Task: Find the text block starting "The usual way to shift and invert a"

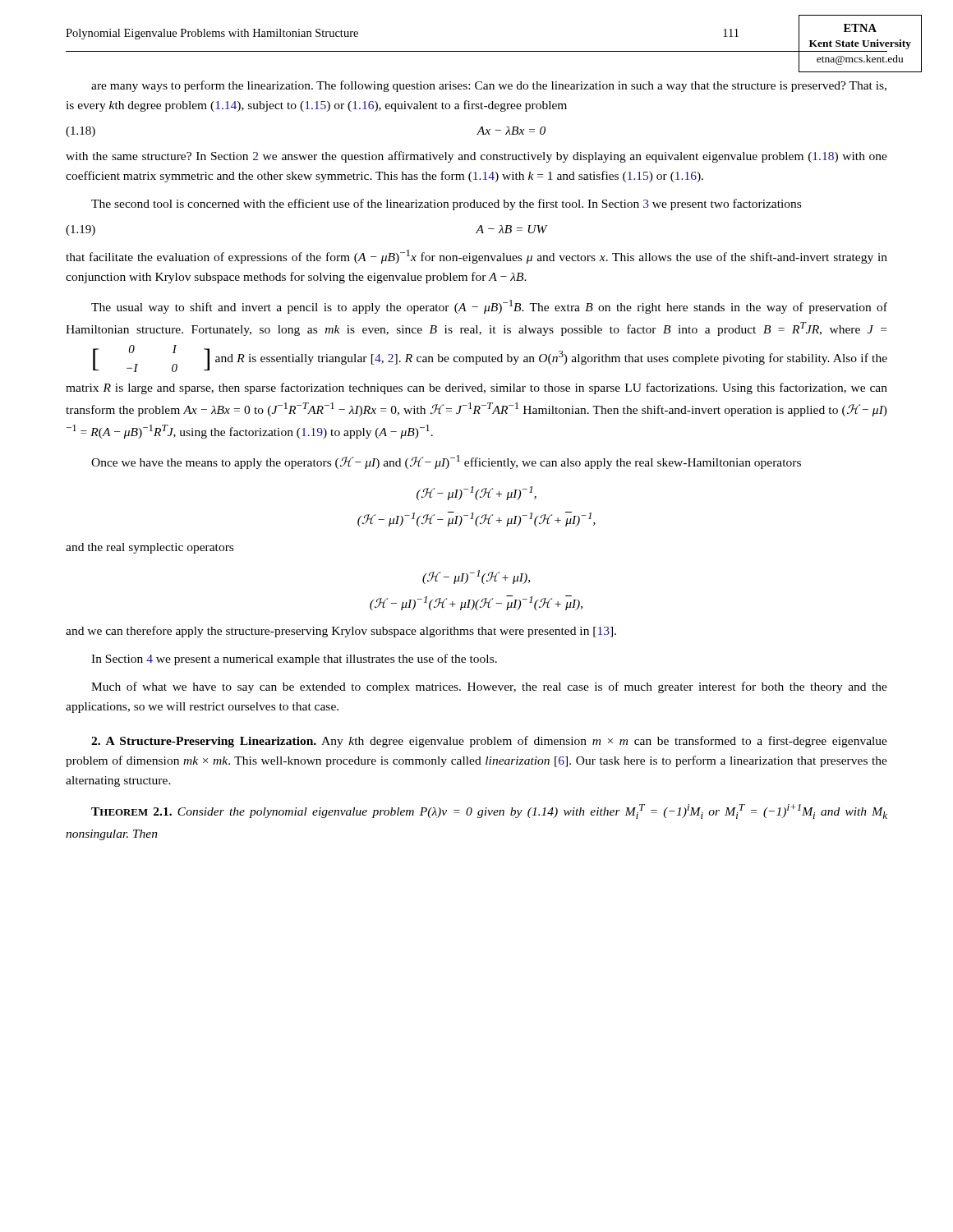Action: pyautogui.click(x=476, y=369)
